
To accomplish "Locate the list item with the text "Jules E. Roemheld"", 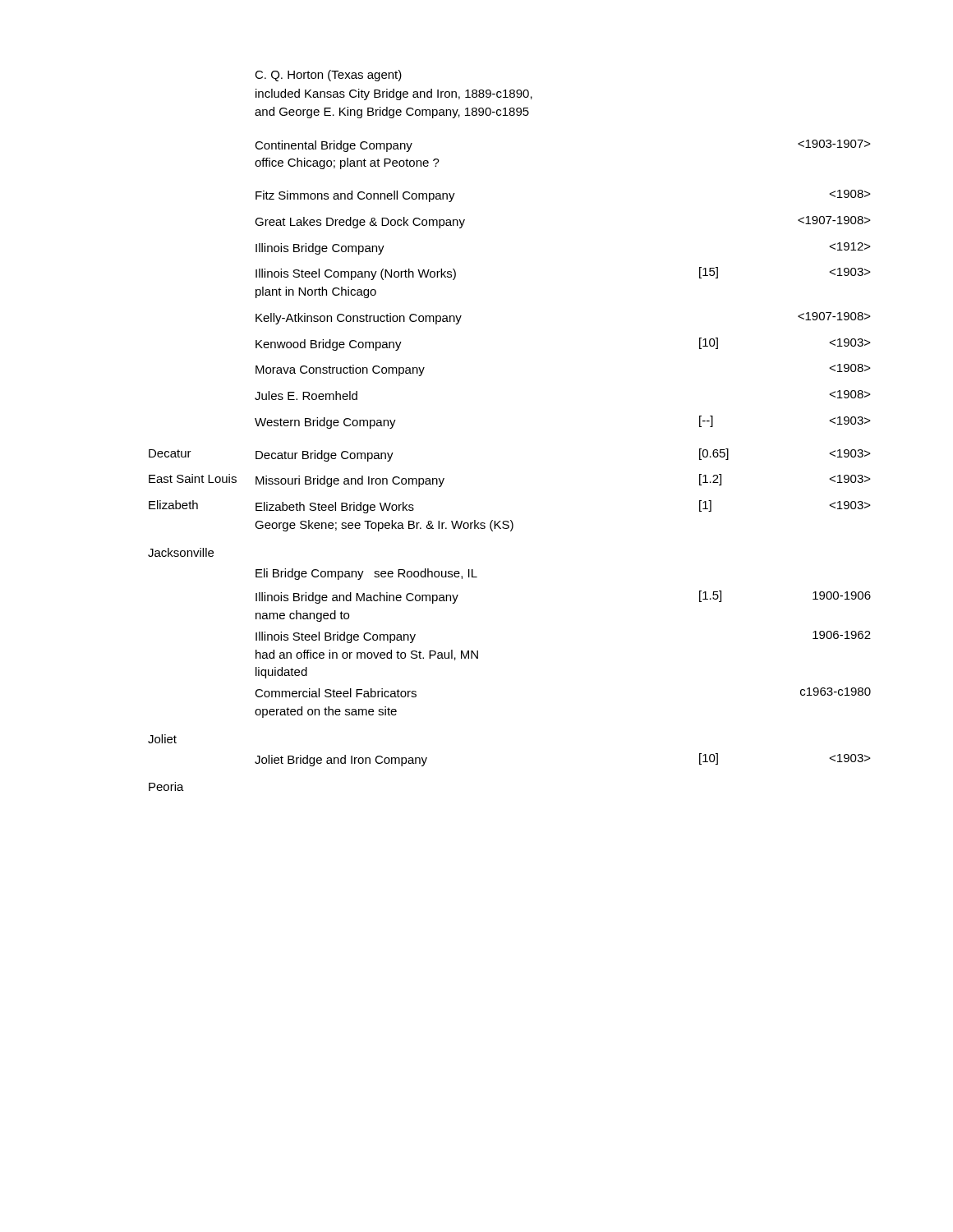I will pos(306,396).
